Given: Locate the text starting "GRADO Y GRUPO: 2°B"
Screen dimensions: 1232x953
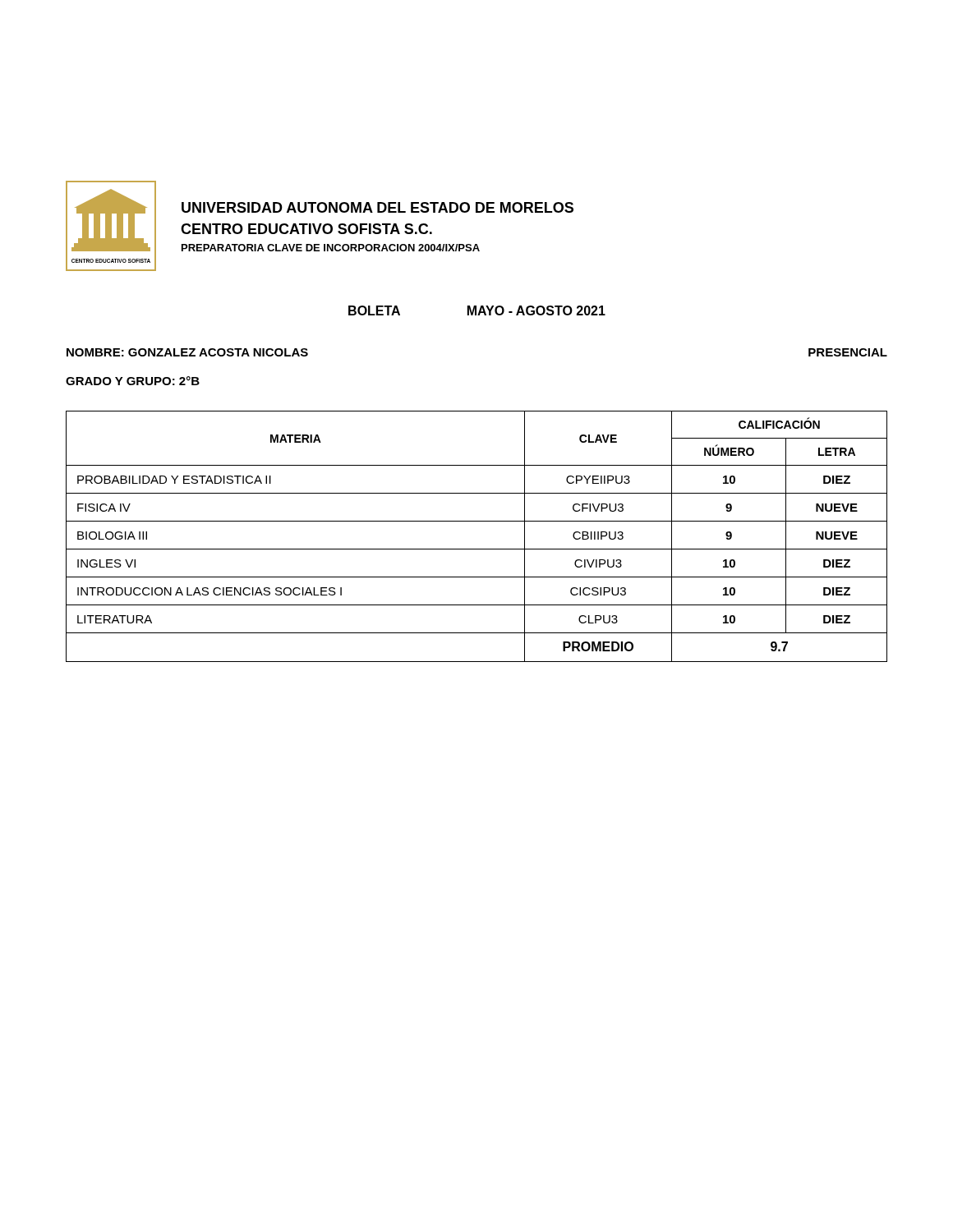Looking at the screenshot, I should [x=133, y=381].
